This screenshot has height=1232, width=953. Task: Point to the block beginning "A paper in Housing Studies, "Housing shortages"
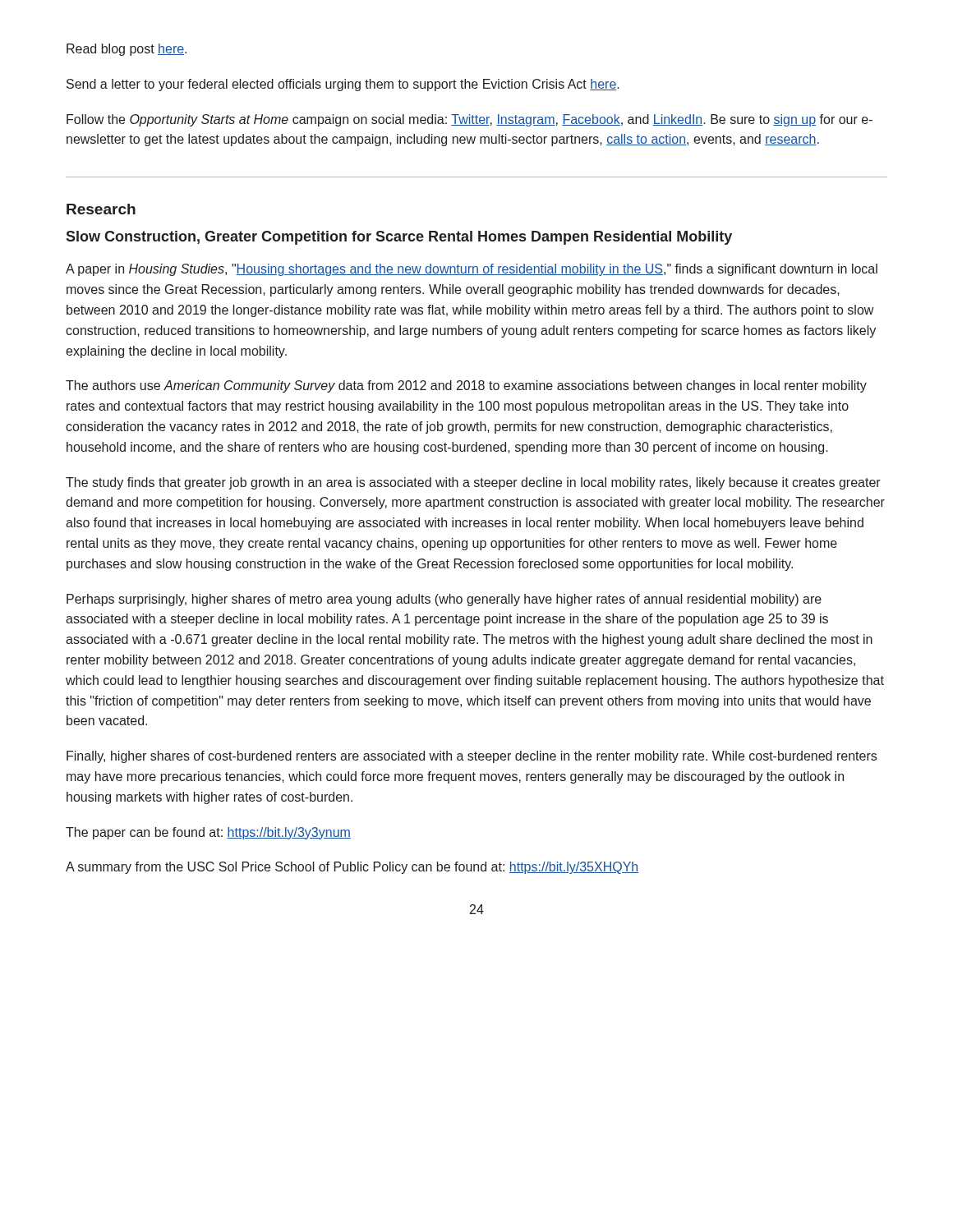[x=472, y=310]
